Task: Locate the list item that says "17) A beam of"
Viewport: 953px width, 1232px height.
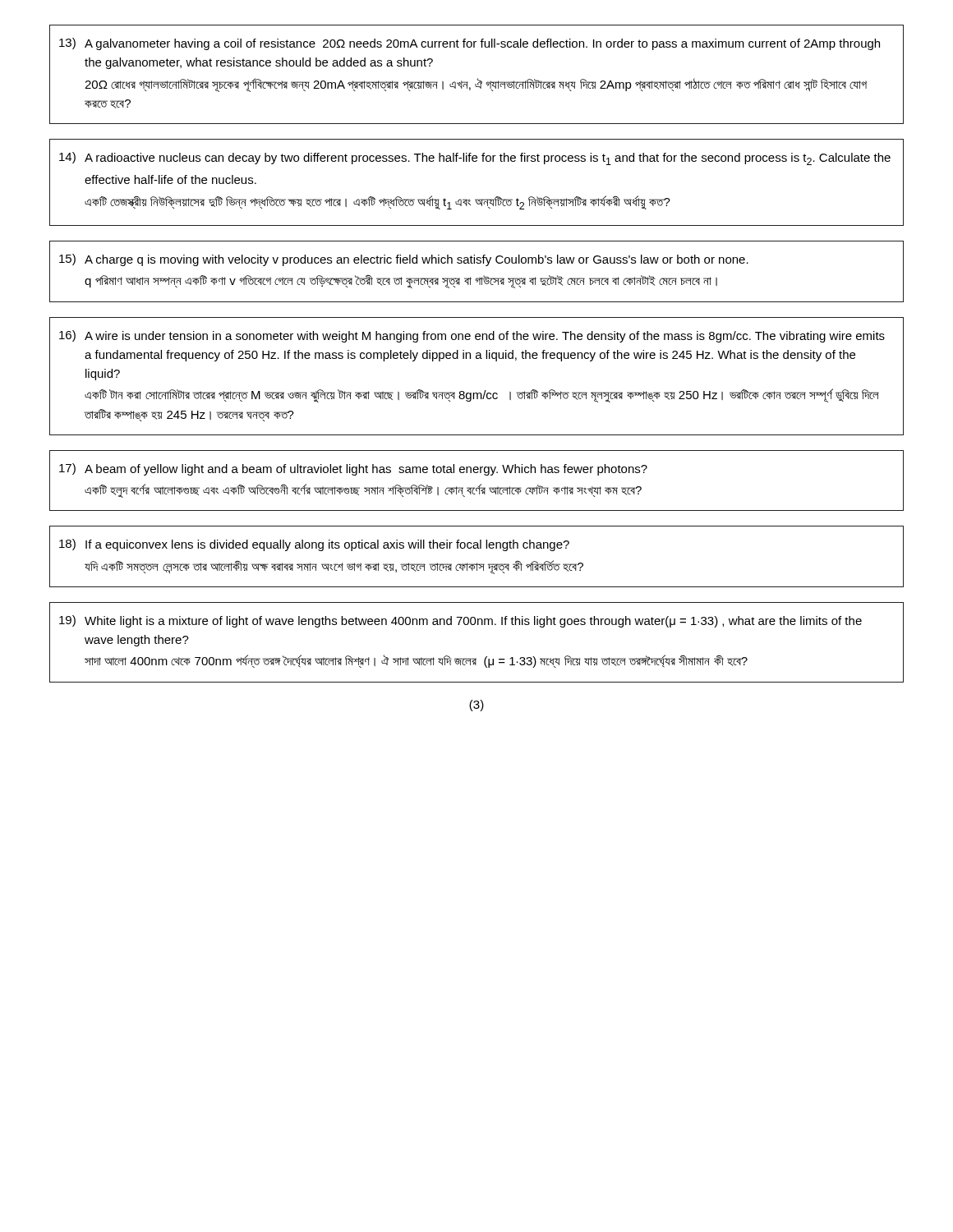Action: point(475,480)
